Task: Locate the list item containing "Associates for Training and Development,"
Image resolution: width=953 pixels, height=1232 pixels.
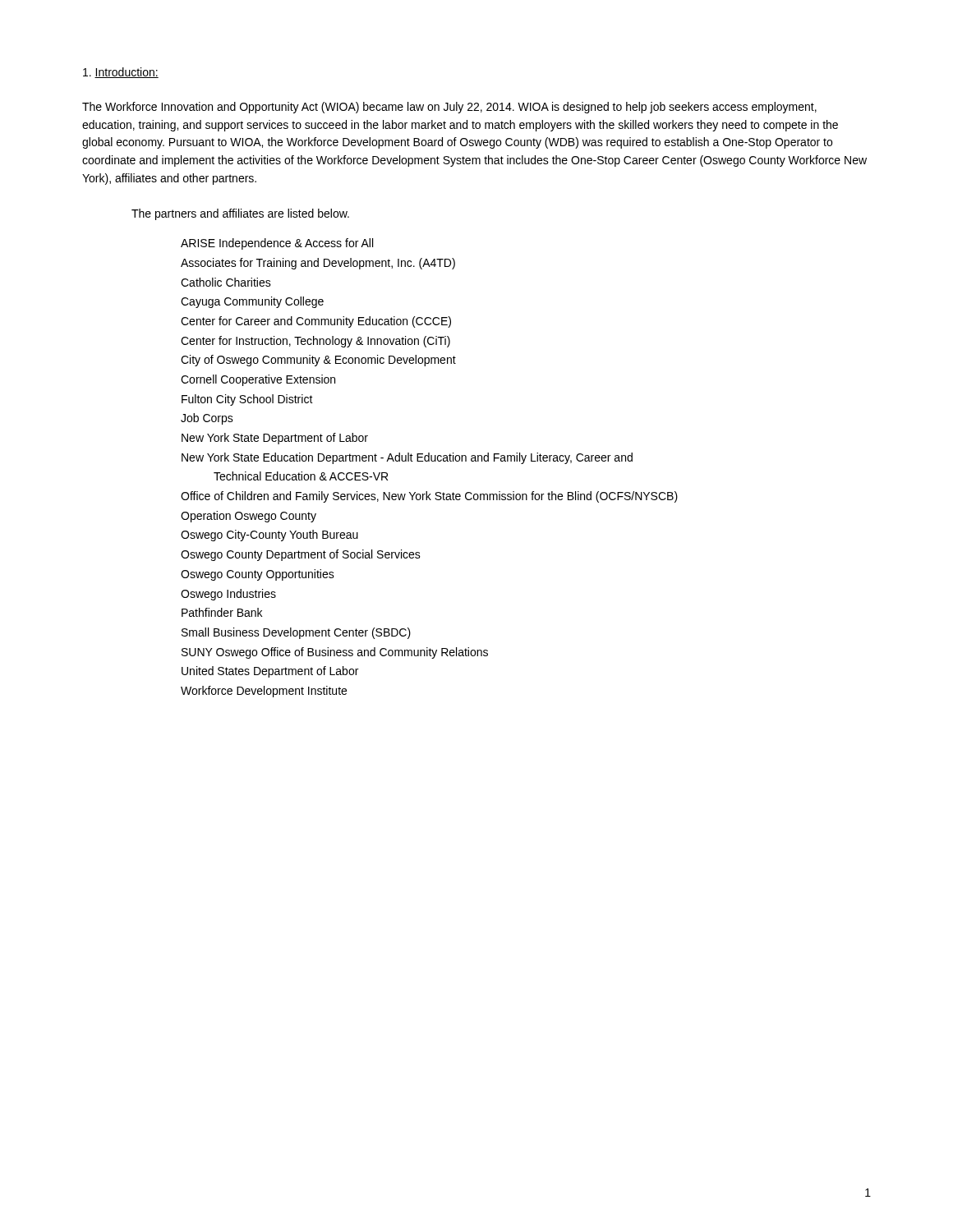Action: [x=318, y=263]
